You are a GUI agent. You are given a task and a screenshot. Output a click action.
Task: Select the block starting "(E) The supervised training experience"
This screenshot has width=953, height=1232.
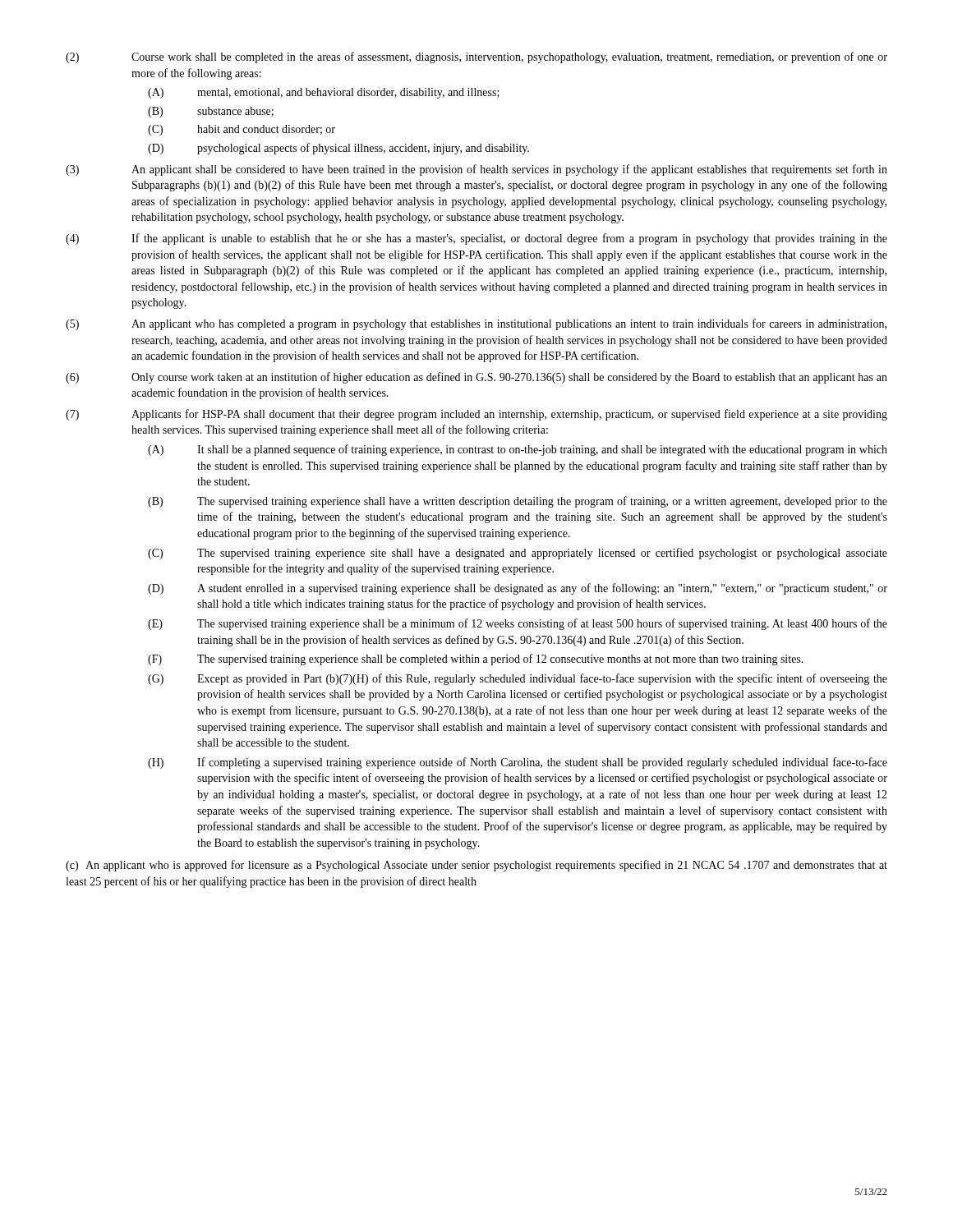coord(518,632)
